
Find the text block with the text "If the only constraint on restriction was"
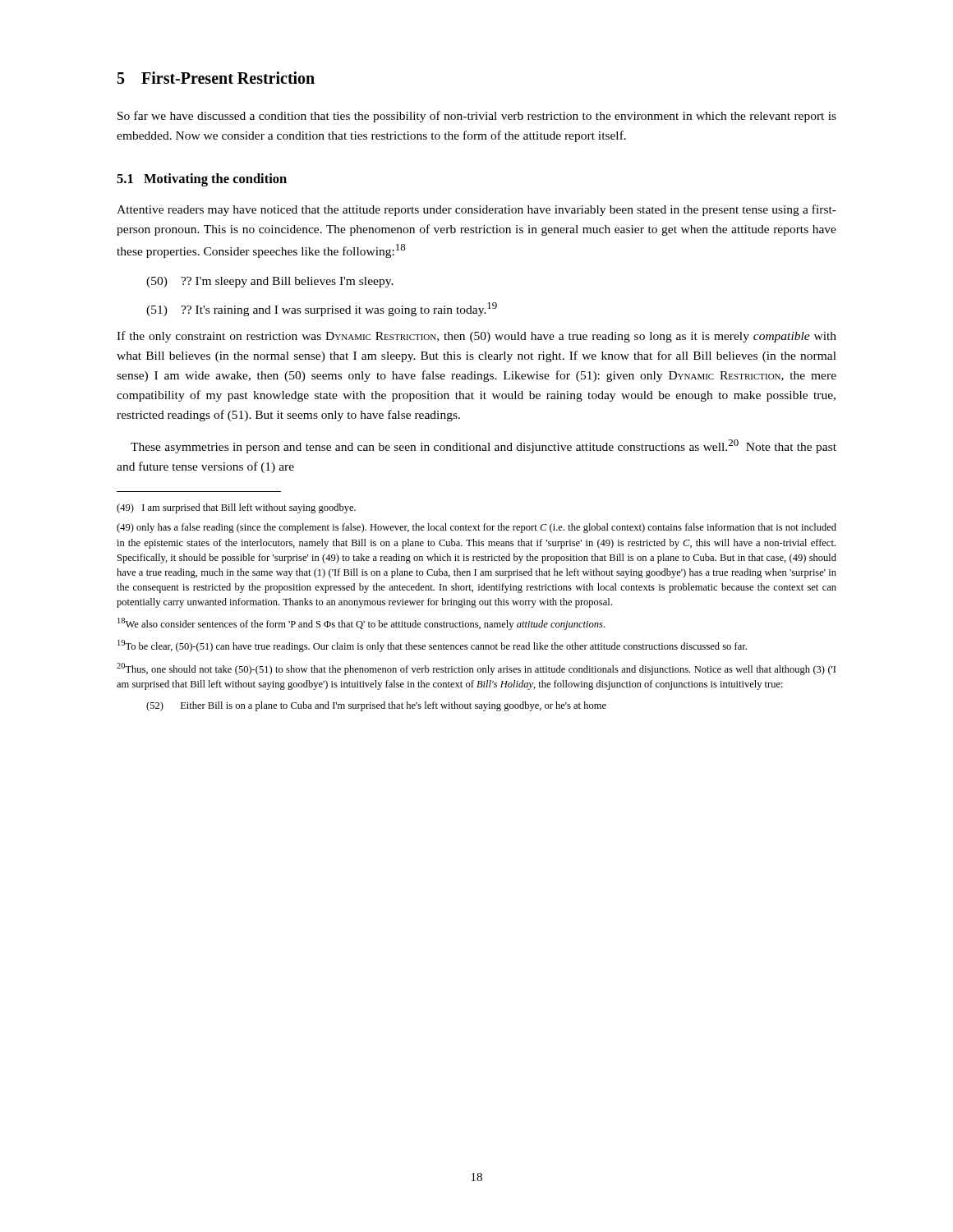[x=476, y=375]
